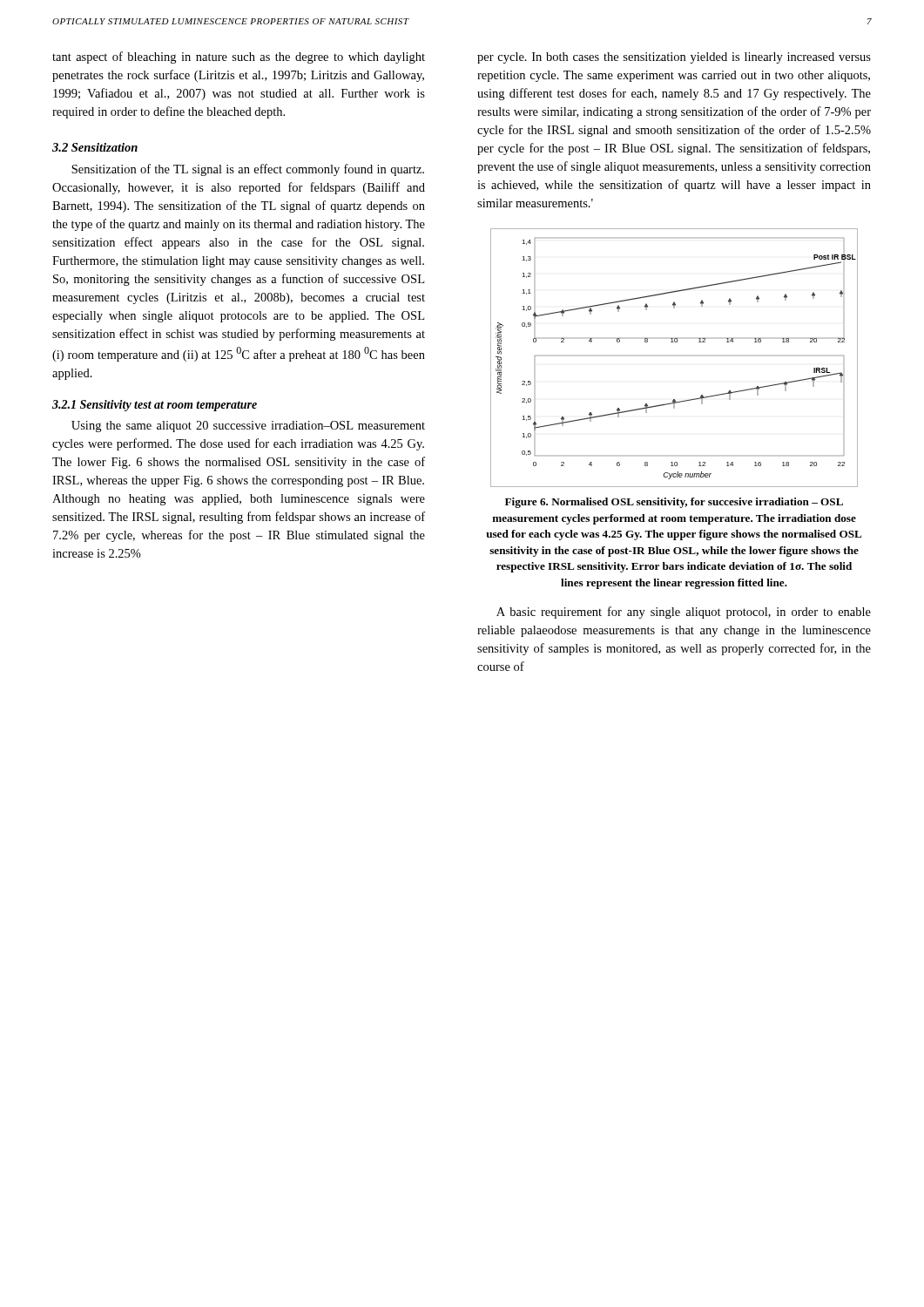The image size is (924, 1307).
Task: Locate the element starting "3.2.1 Sensitivity test at room temperature"
Action: [155, 405]
